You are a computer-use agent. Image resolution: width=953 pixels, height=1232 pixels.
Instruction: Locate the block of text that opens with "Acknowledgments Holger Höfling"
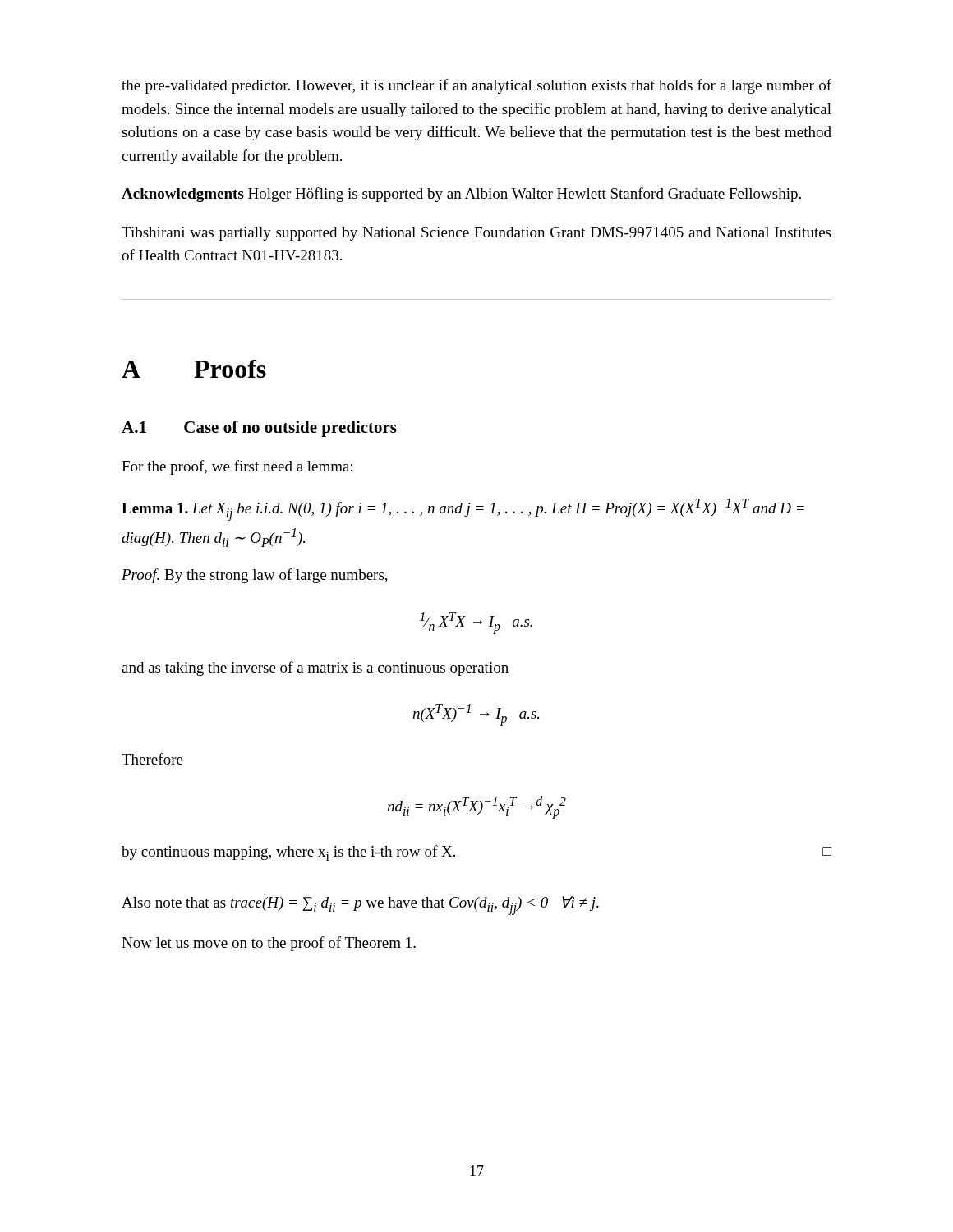point(462,193)
